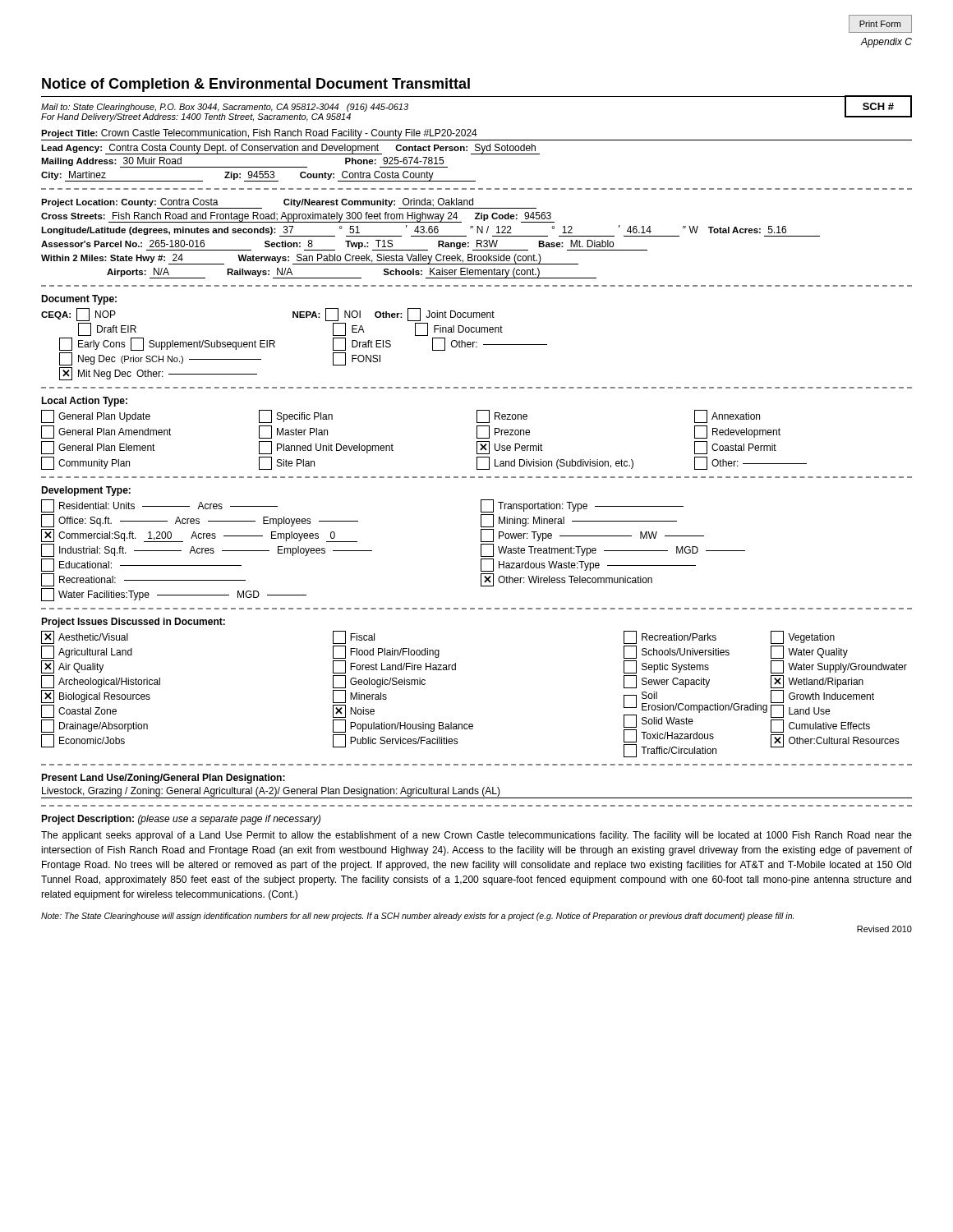Viewport: 953px width, 1232px height.
Task: Select the passage starting "Residential: UnitsAcres Office: Sq.ft.AcresEmployees ✕Commercial:Sq.ft.1,200AcresEmployees0 Industrial: Sq.ft.AcresEmployees Educational:"
Action: tap(476, 550)
